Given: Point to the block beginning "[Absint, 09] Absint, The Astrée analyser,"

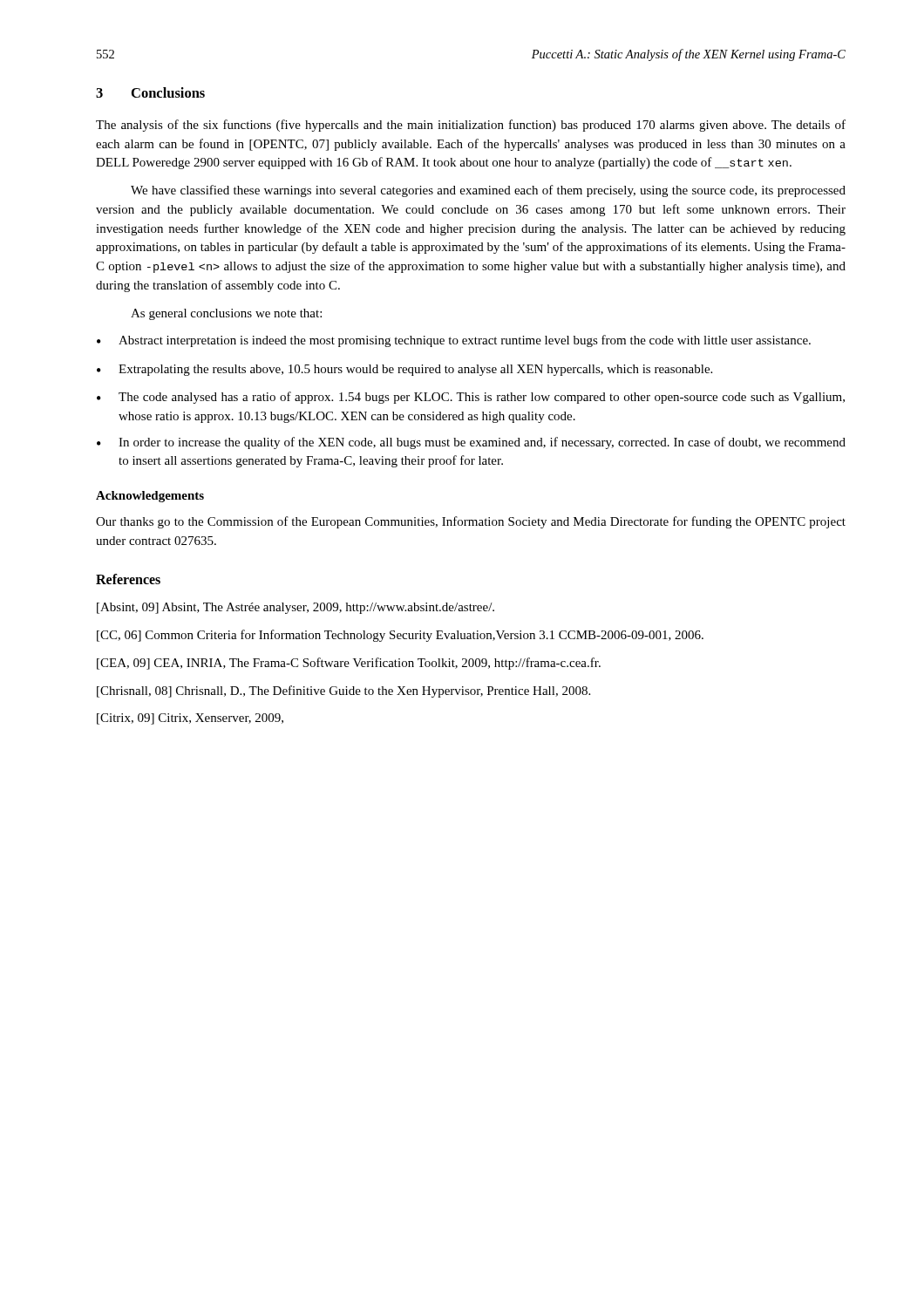Looking at the screenshot, I should click(x=471, y=608).
